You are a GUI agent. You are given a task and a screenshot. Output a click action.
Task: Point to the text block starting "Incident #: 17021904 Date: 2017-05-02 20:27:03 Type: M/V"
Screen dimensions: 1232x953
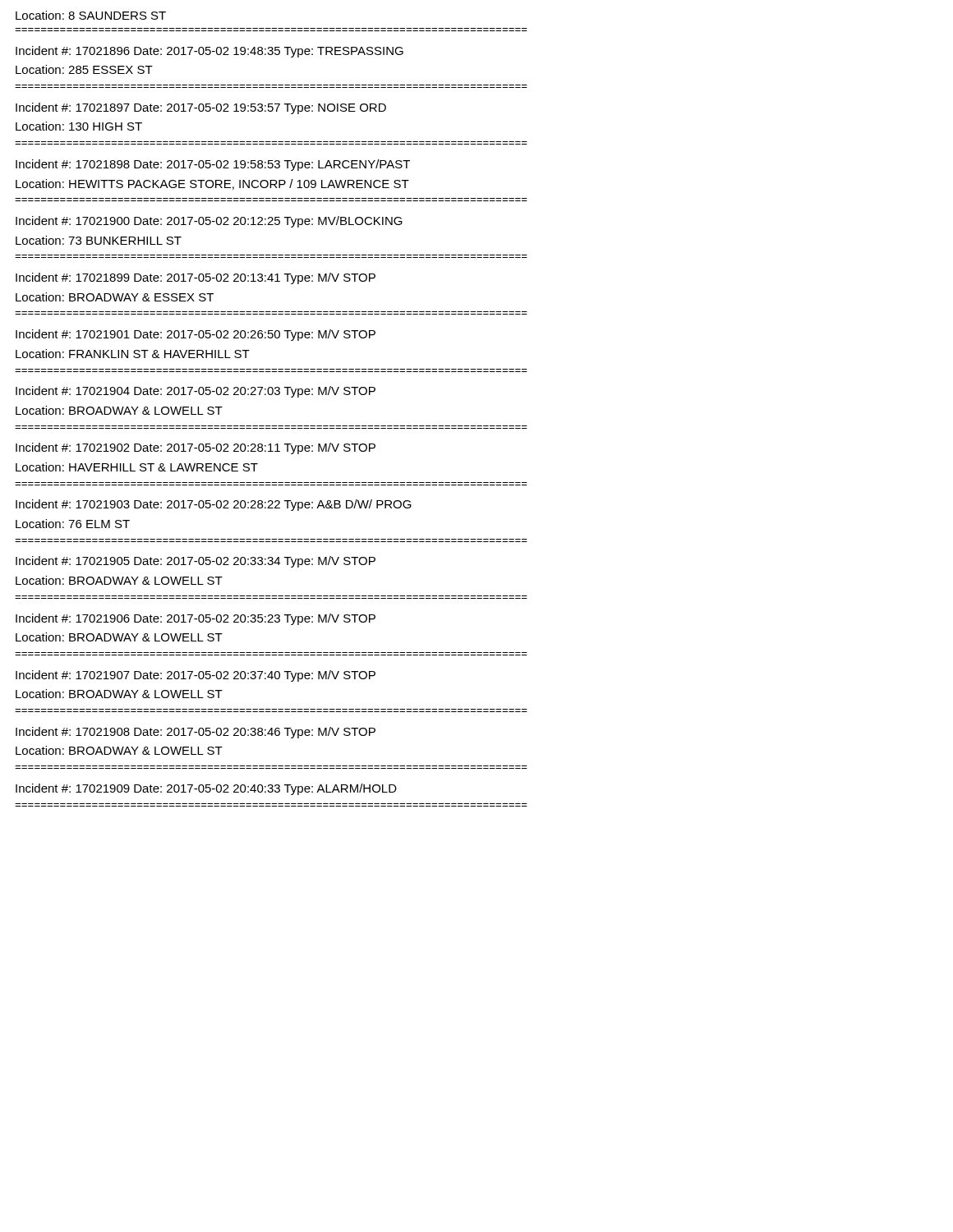tap(196, 392)
